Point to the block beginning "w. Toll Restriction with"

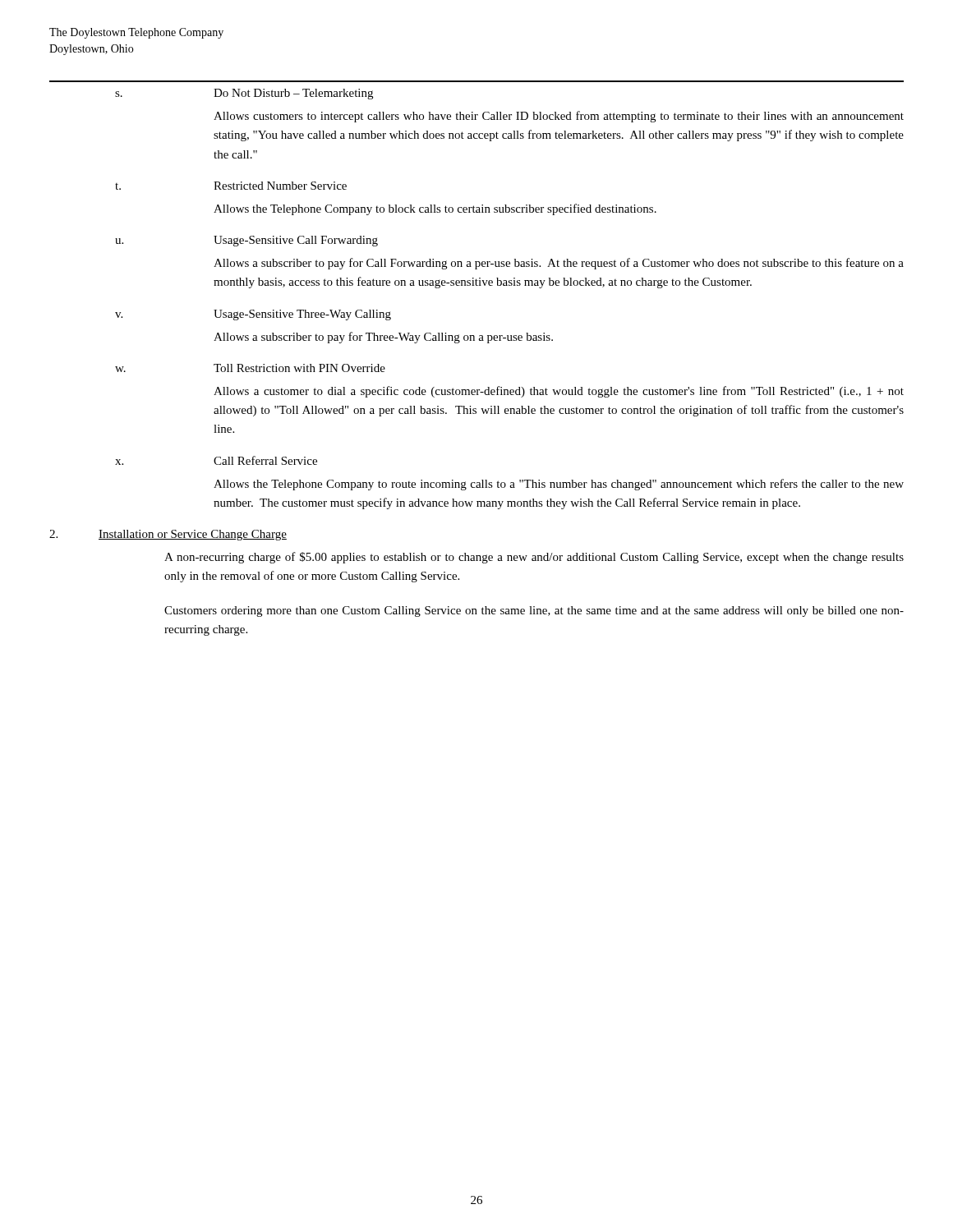pos(476,400)
